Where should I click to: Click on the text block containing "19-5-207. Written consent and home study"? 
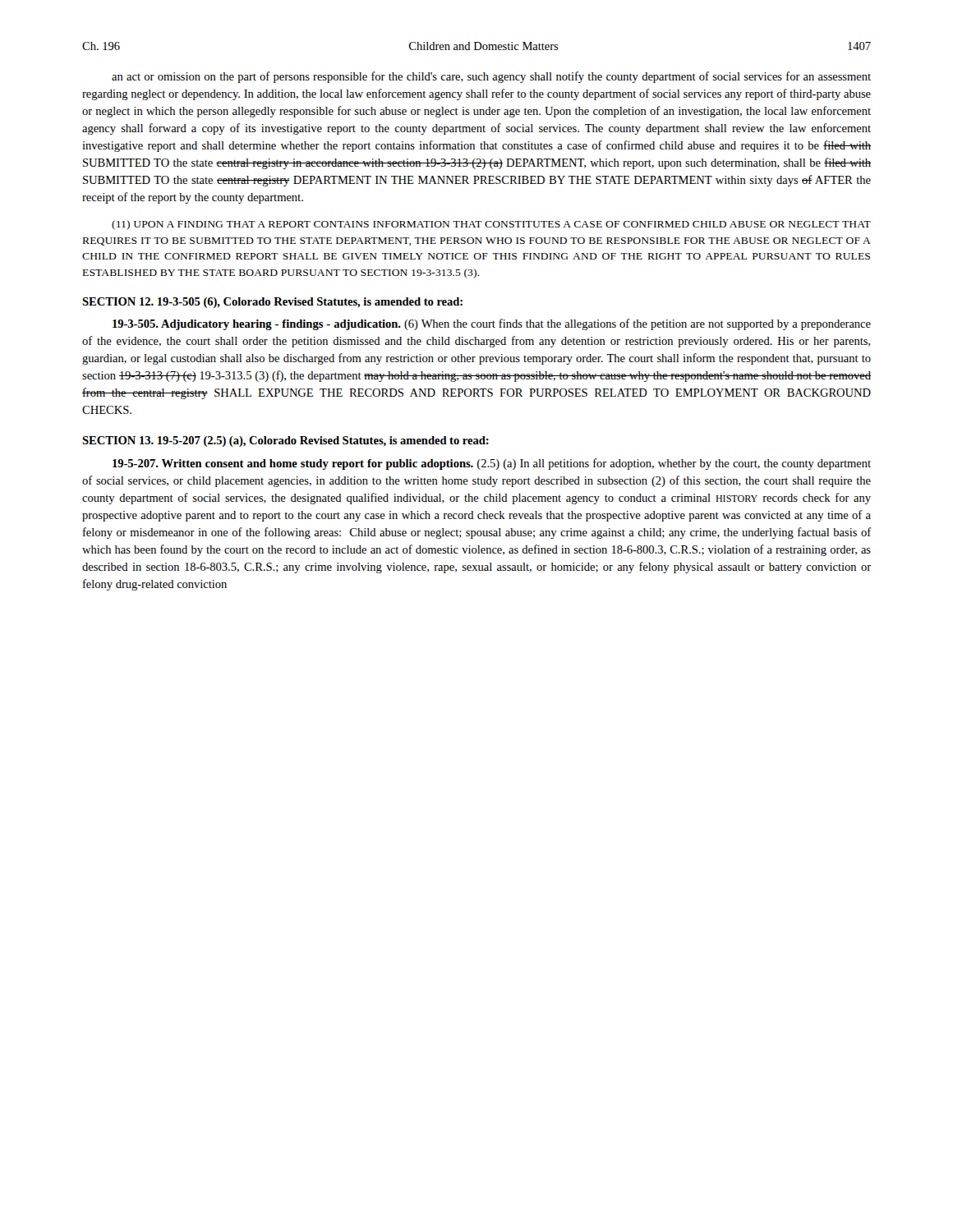[476, 523]
